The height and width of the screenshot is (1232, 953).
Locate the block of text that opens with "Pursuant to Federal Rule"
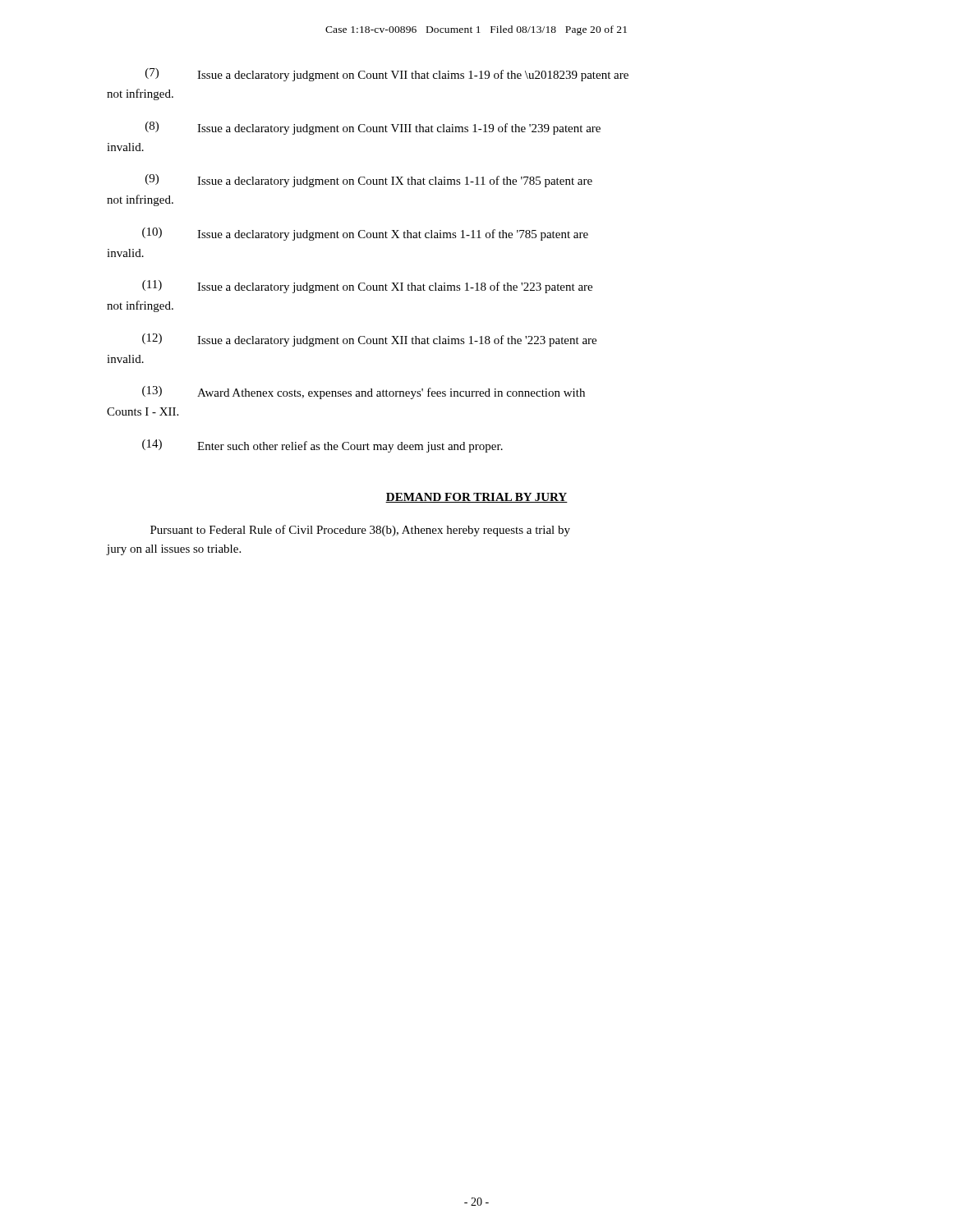pyautogui.click(x=339, y=530)
